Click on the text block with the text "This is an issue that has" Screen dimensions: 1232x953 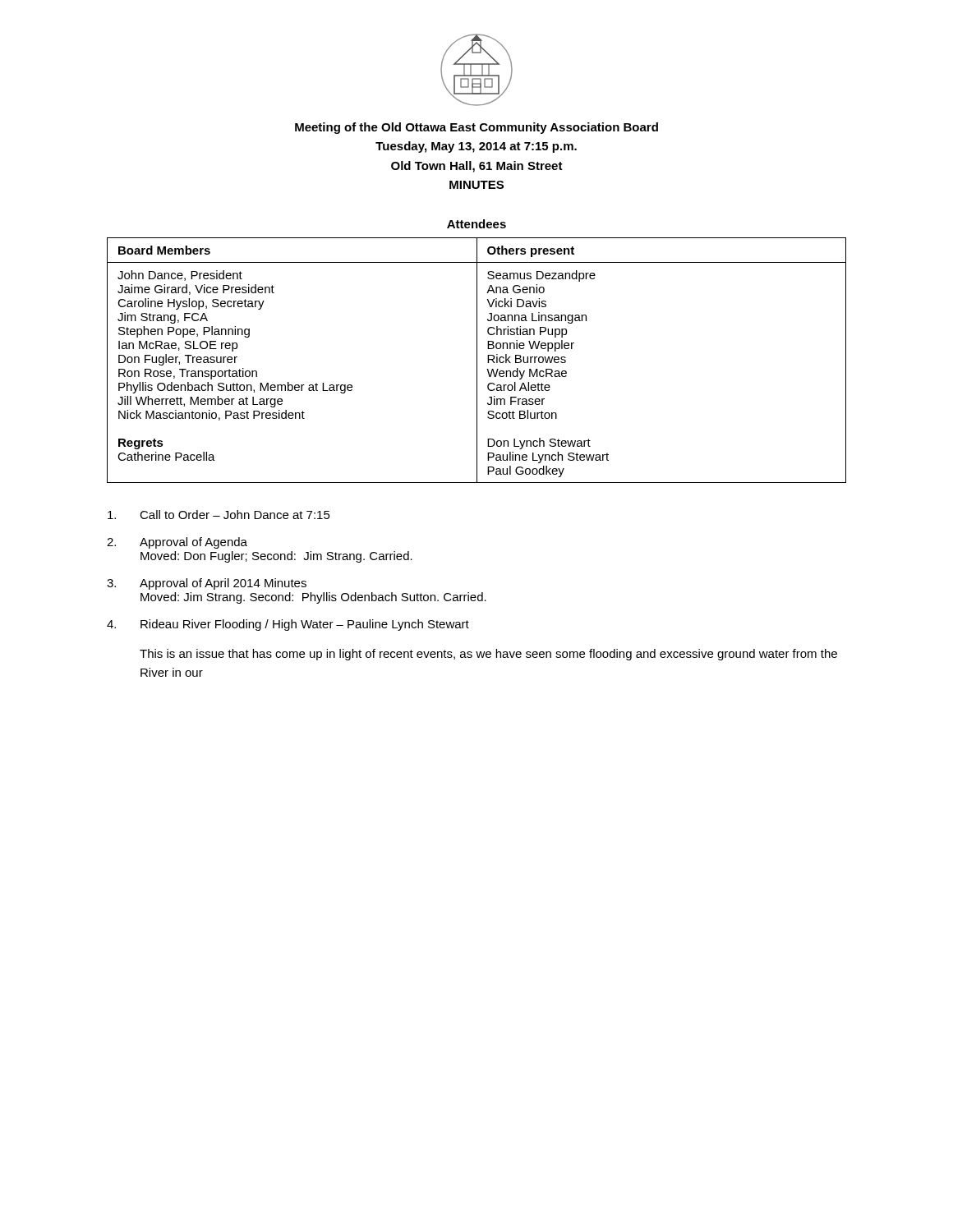[x=489, y=663]
